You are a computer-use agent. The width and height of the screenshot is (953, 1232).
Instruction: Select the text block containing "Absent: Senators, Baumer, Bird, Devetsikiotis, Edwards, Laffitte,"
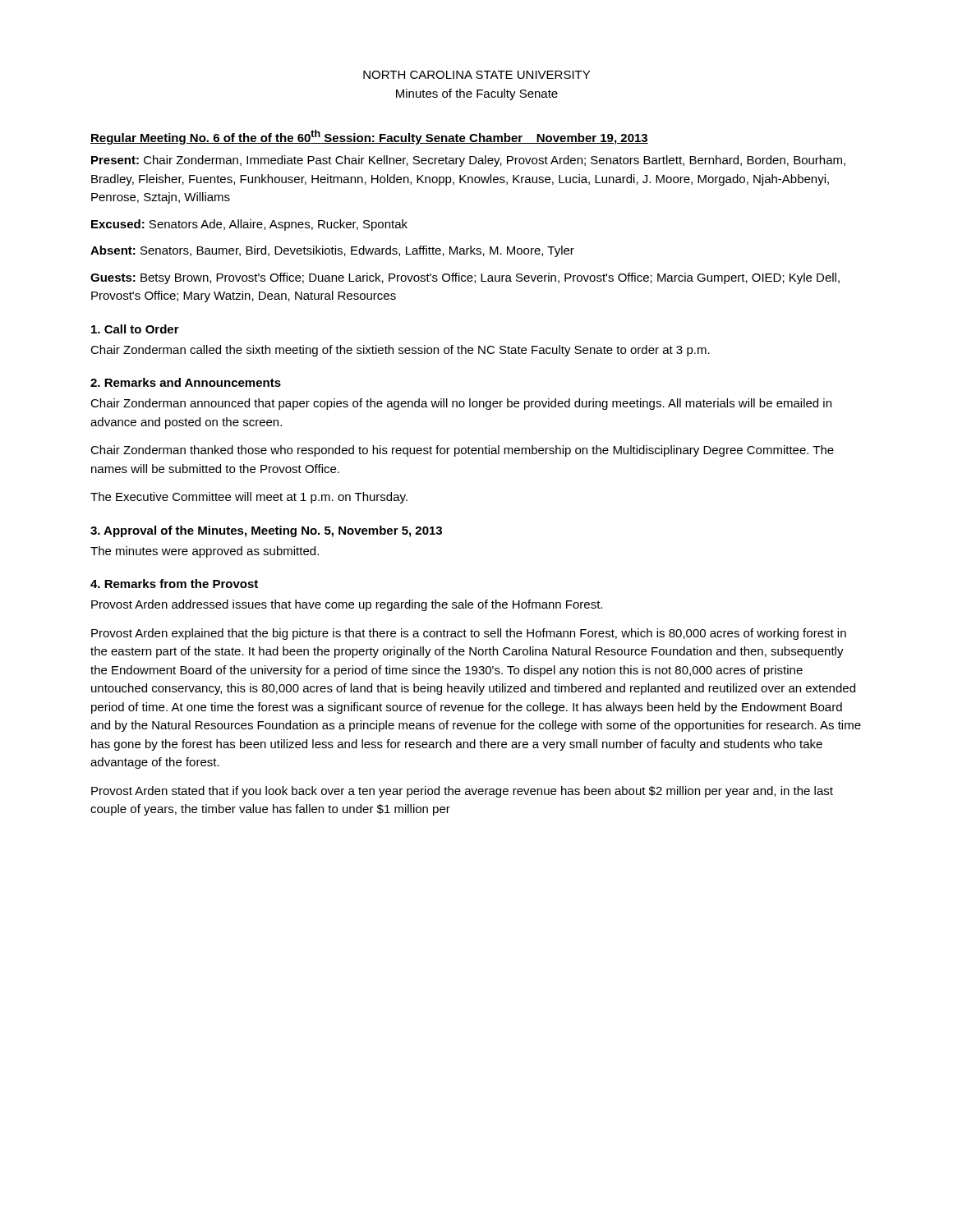(x=332, y=250)
